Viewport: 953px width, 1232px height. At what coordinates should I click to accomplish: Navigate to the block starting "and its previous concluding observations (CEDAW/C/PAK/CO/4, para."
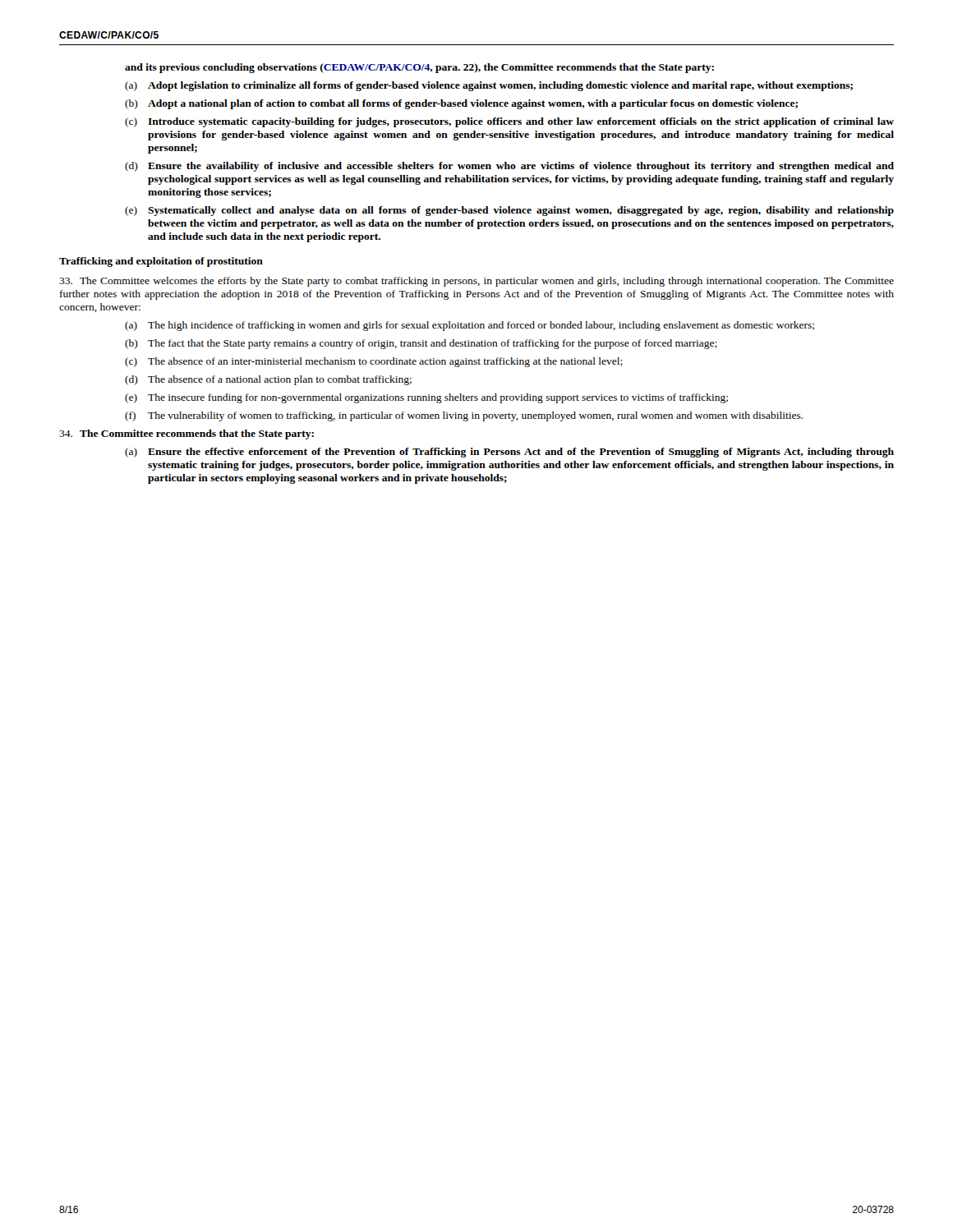click(420, 67)
